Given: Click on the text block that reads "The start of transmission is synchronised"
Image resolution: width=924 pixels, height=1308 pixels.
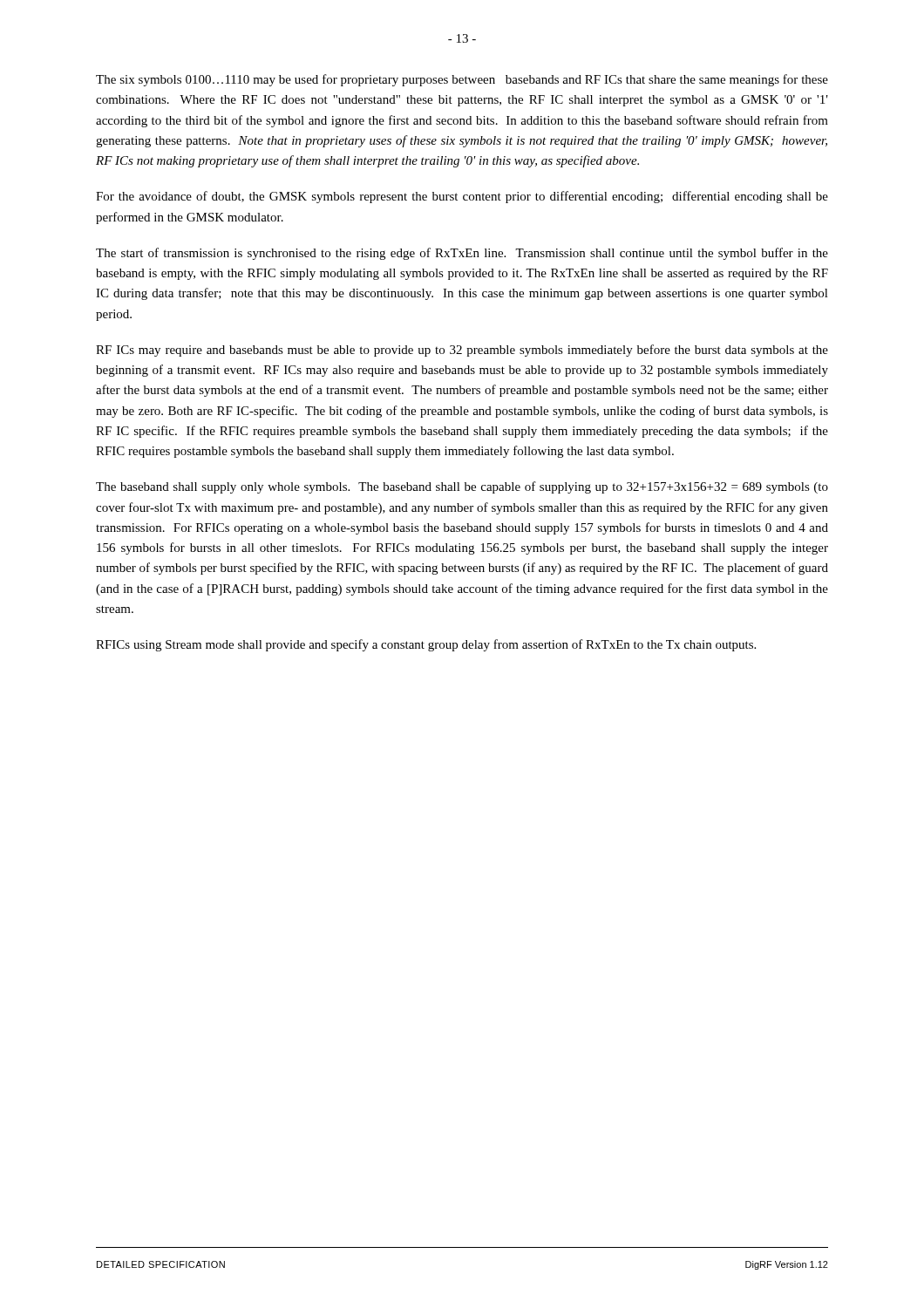Looking at the screenshot, I should click(x=462, y=283).
